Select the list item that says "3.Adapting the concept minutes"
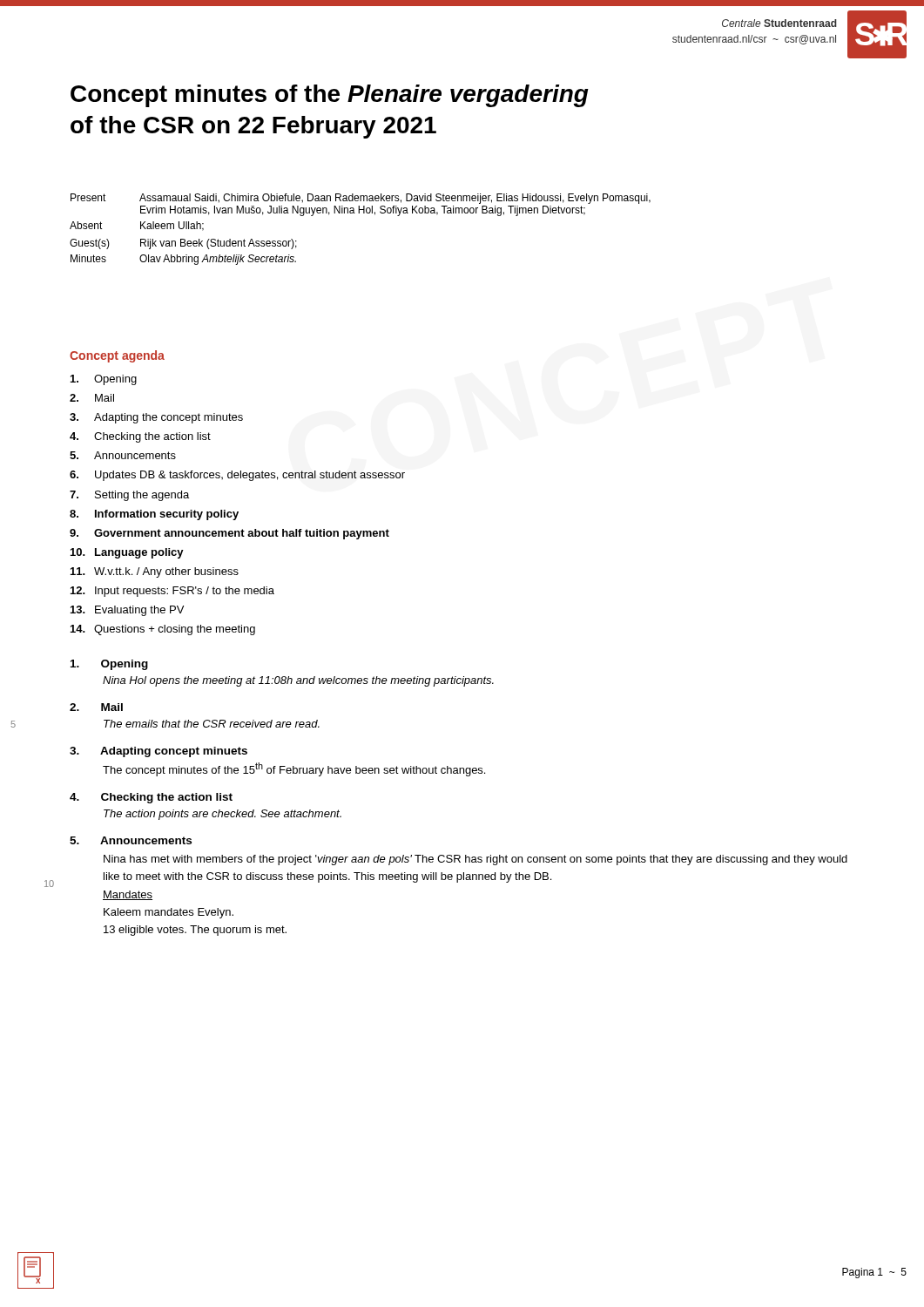Viewport: 924px width, 1307px height. tap(156, 418)
